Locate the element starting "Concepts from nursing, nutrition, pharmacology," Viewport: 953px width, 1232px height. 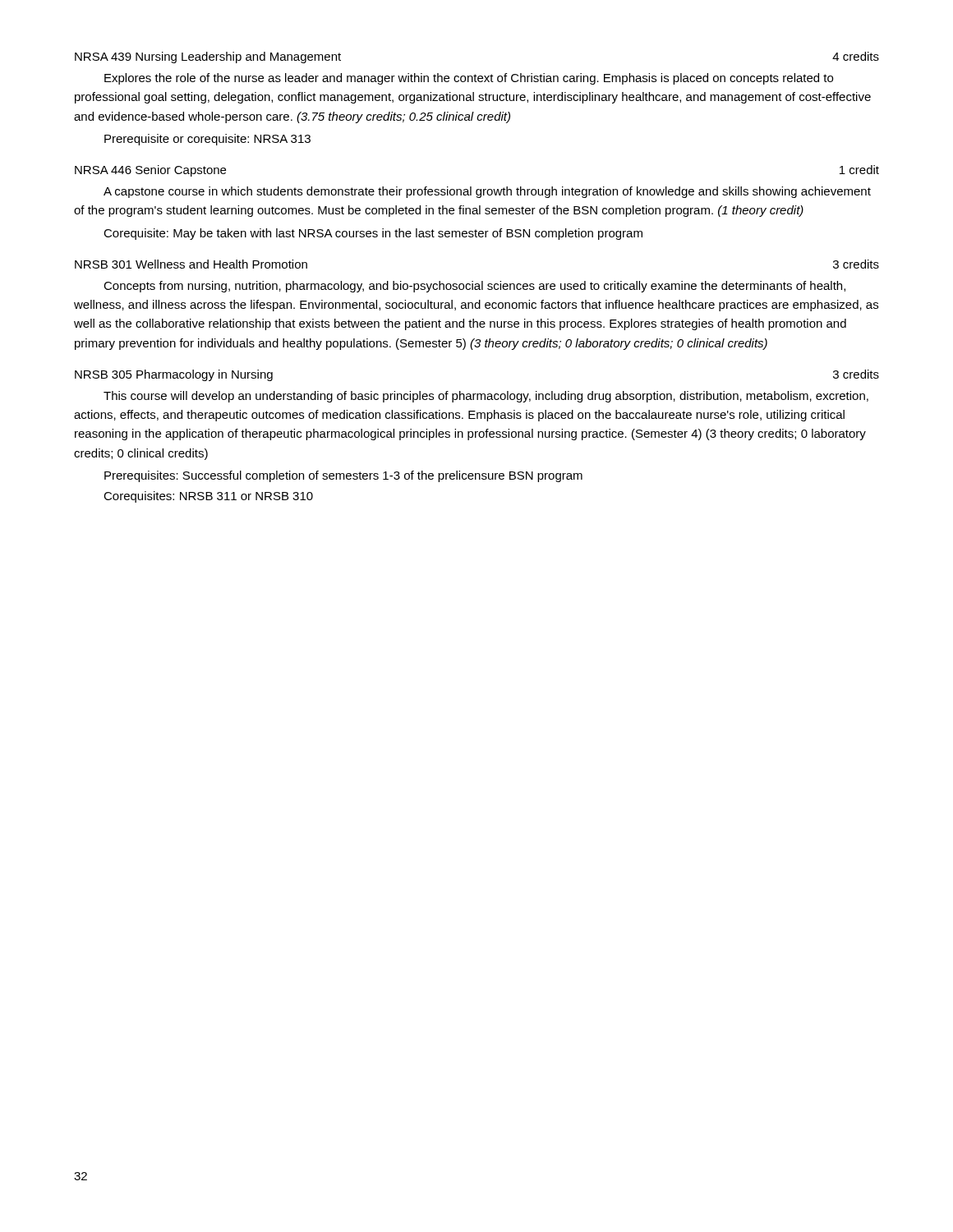[x=476, y=314]
